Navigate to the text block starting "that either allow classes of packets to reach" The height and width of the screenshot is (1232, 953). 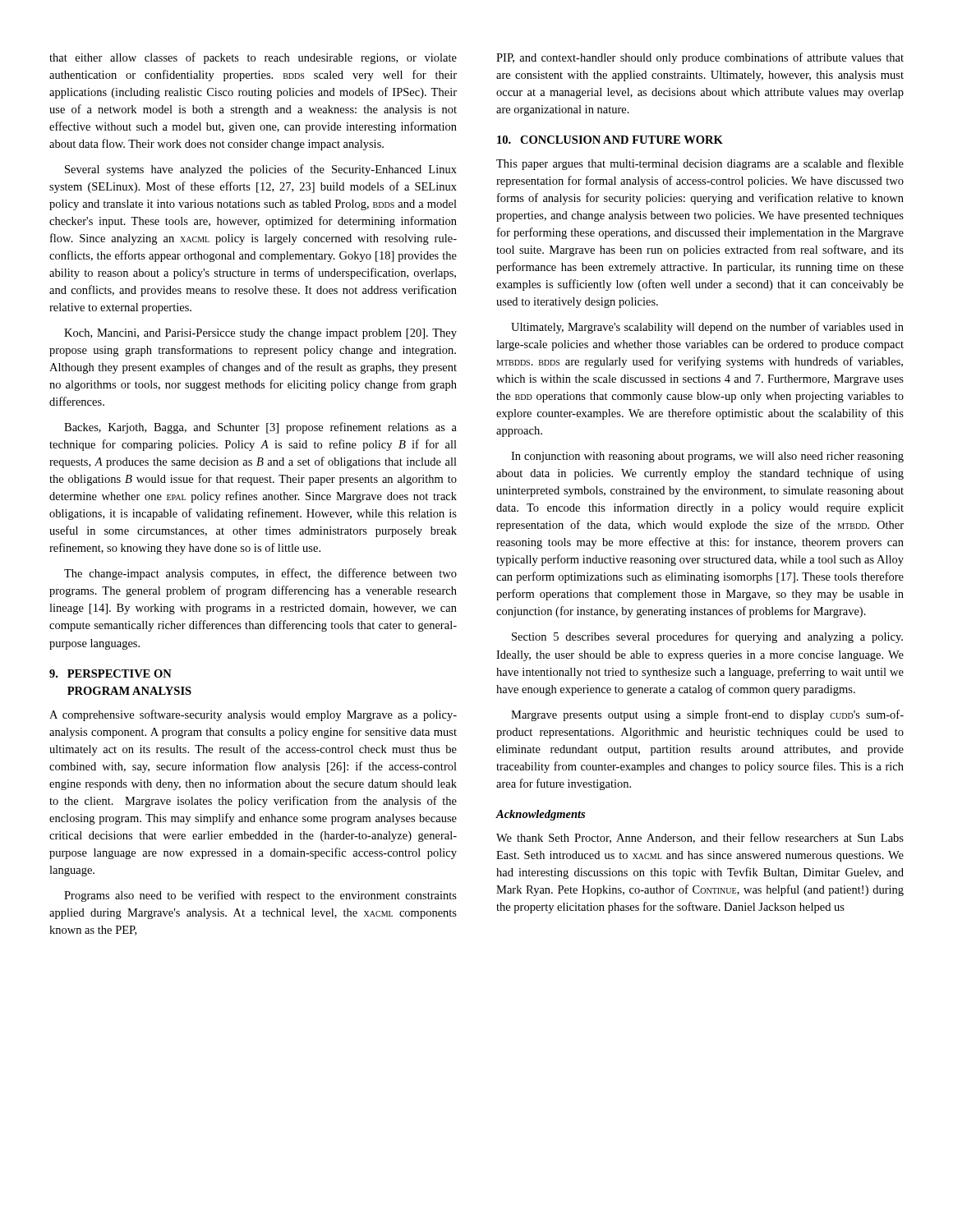tap(253, 101)
